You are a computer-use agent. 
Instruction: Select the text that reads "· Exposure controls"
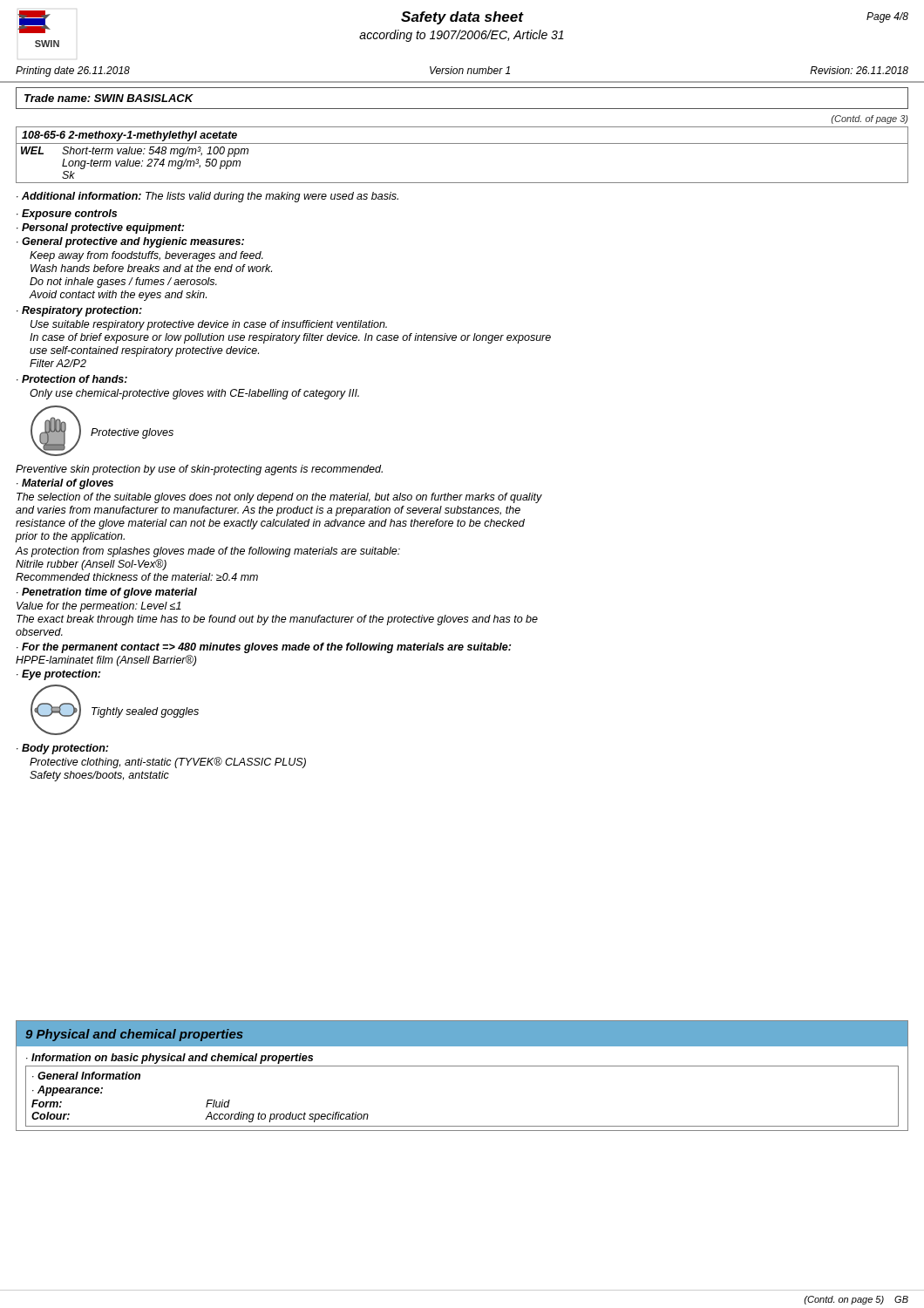[x=67, y=214]
